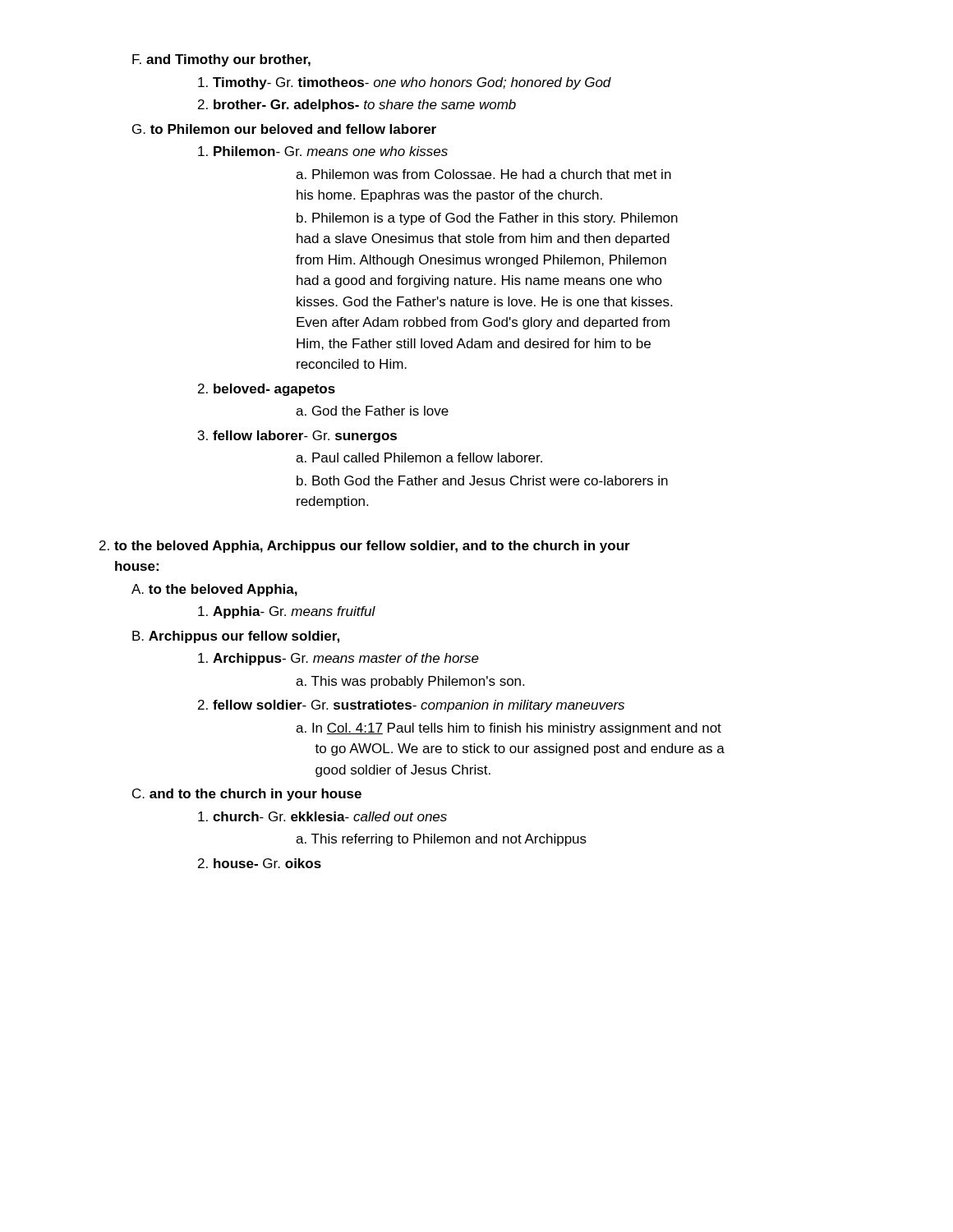Locate the list item that reads "G. to Philemon our beloved"
Screen dimensions: 1232x953
[x=284, y=129]
